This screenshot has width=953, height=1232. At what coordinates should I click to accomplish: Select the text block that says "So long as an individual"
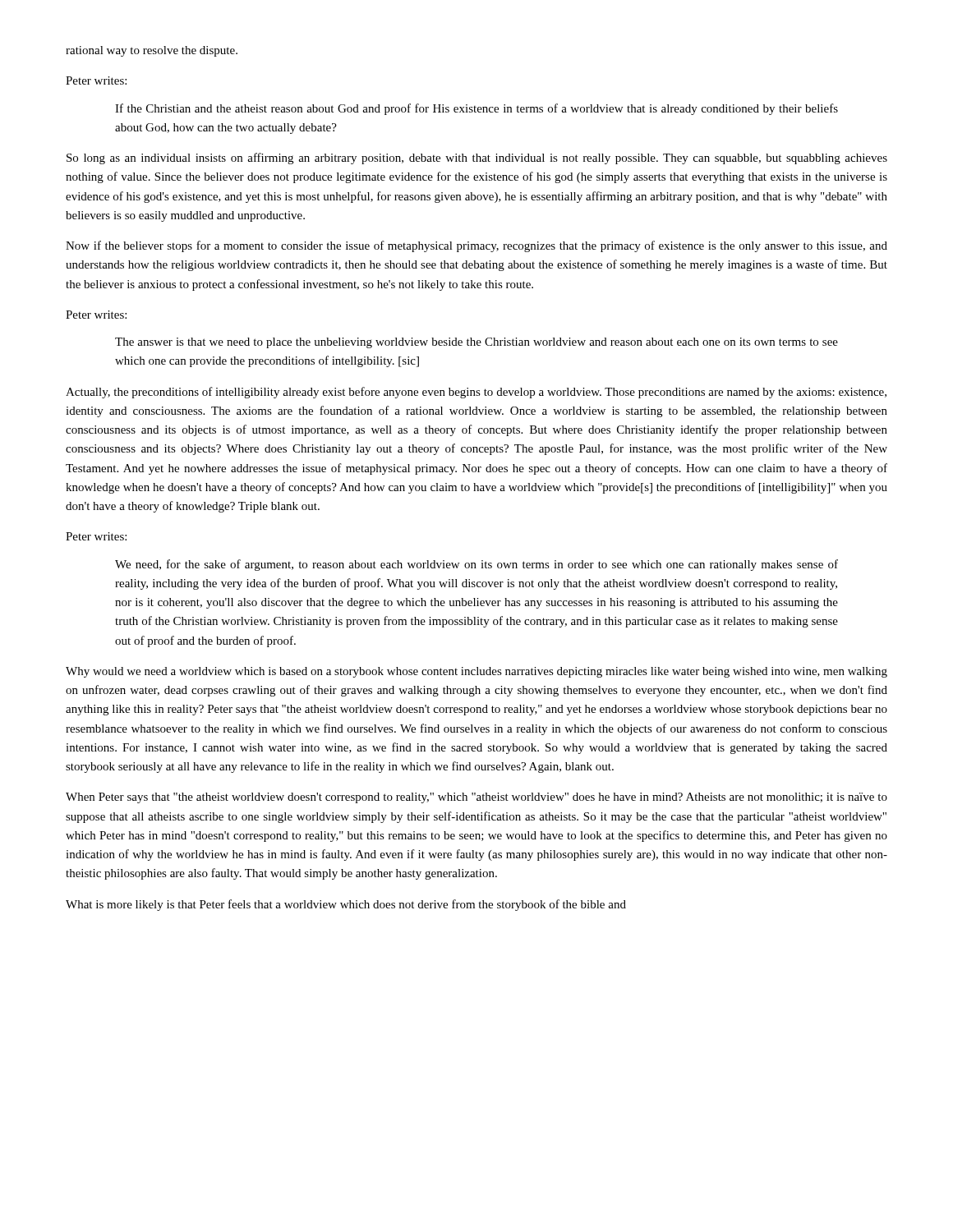click(476, 186)
